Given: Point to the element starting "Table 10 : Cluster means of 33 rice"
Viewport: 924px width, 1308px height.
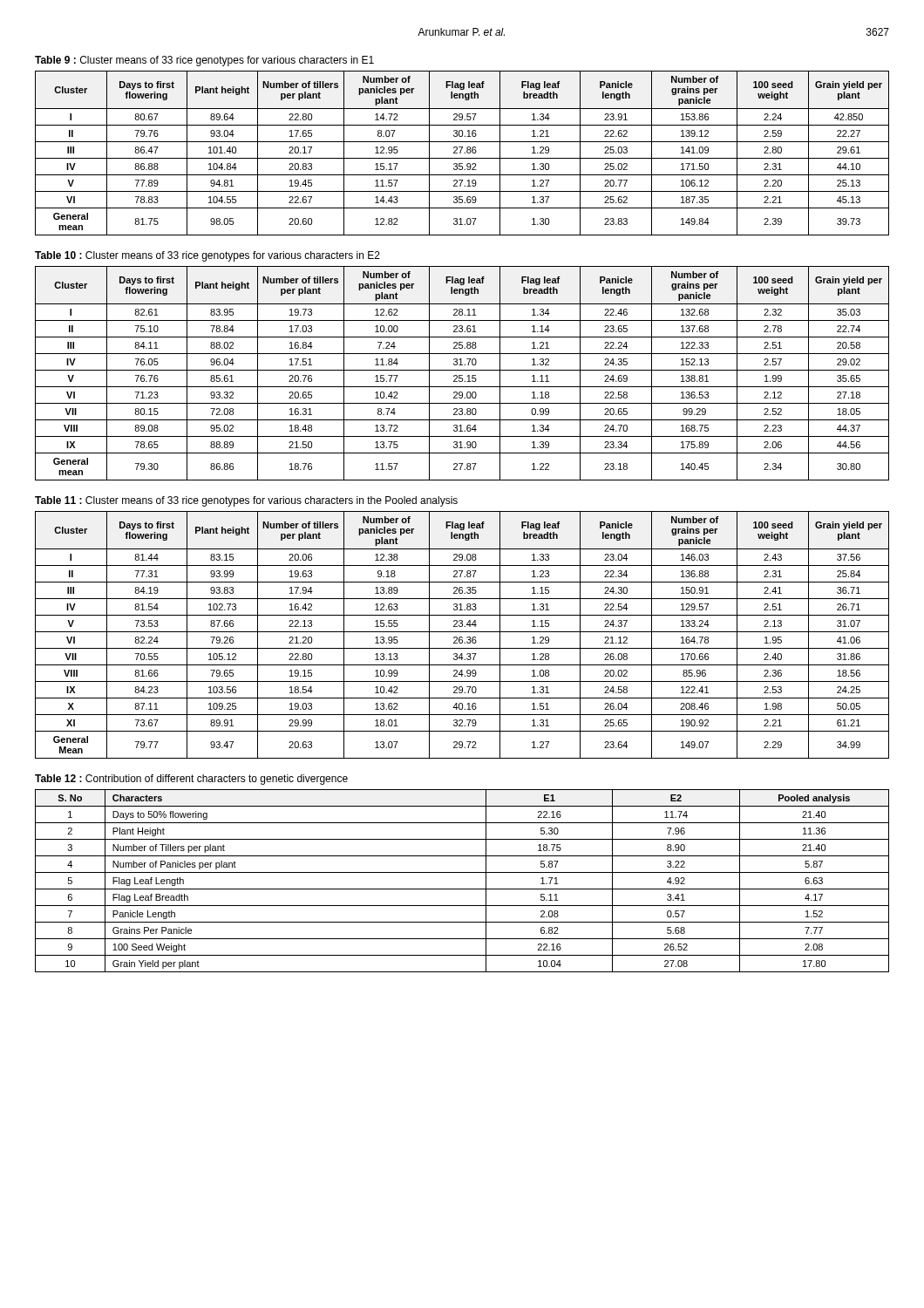Looking at the screenshot, I should tap(207, 256).
